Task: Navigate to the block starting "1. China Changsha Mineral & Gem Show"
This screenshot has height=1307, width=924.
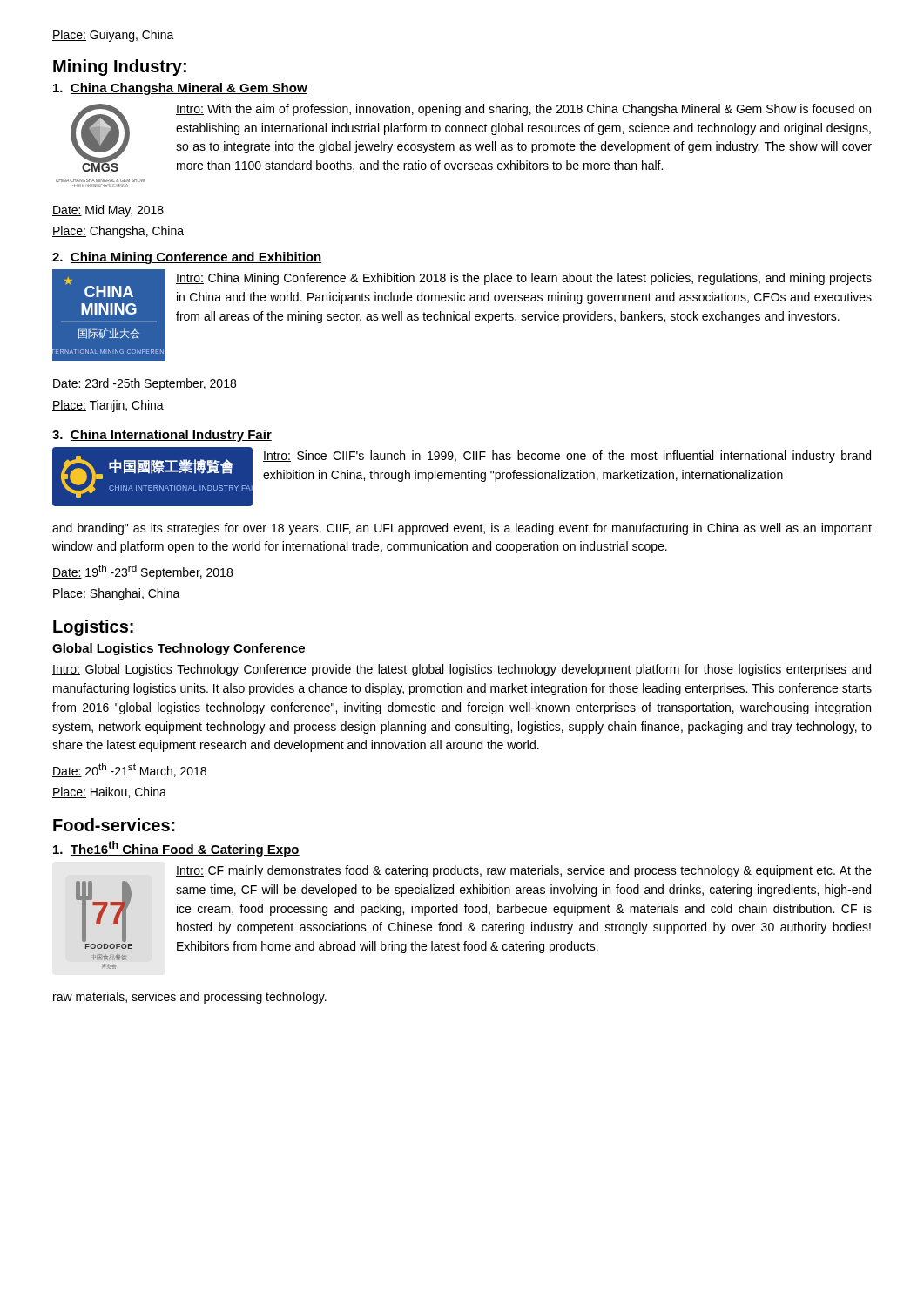Action: pos(180,88)
